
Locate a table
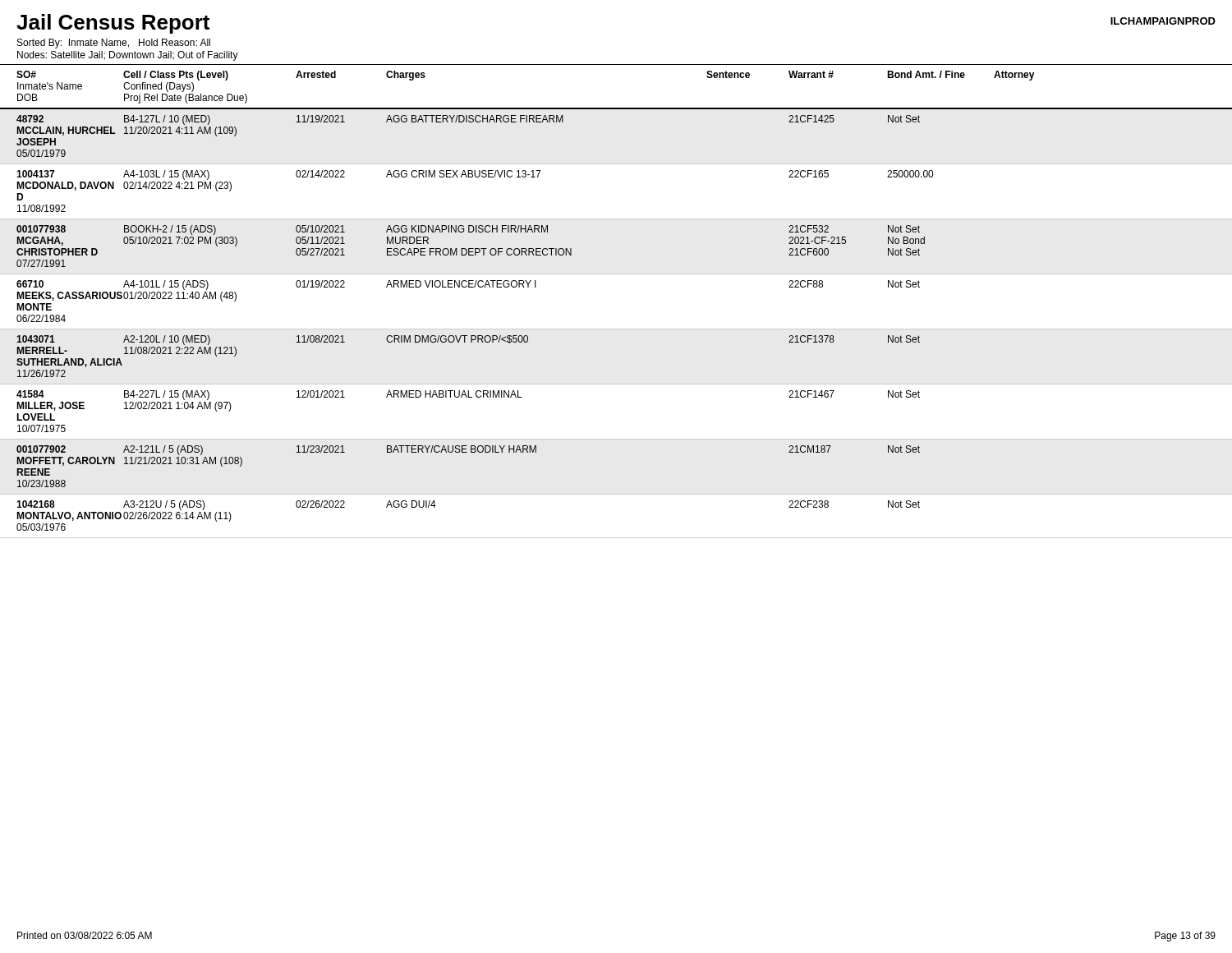616,301
